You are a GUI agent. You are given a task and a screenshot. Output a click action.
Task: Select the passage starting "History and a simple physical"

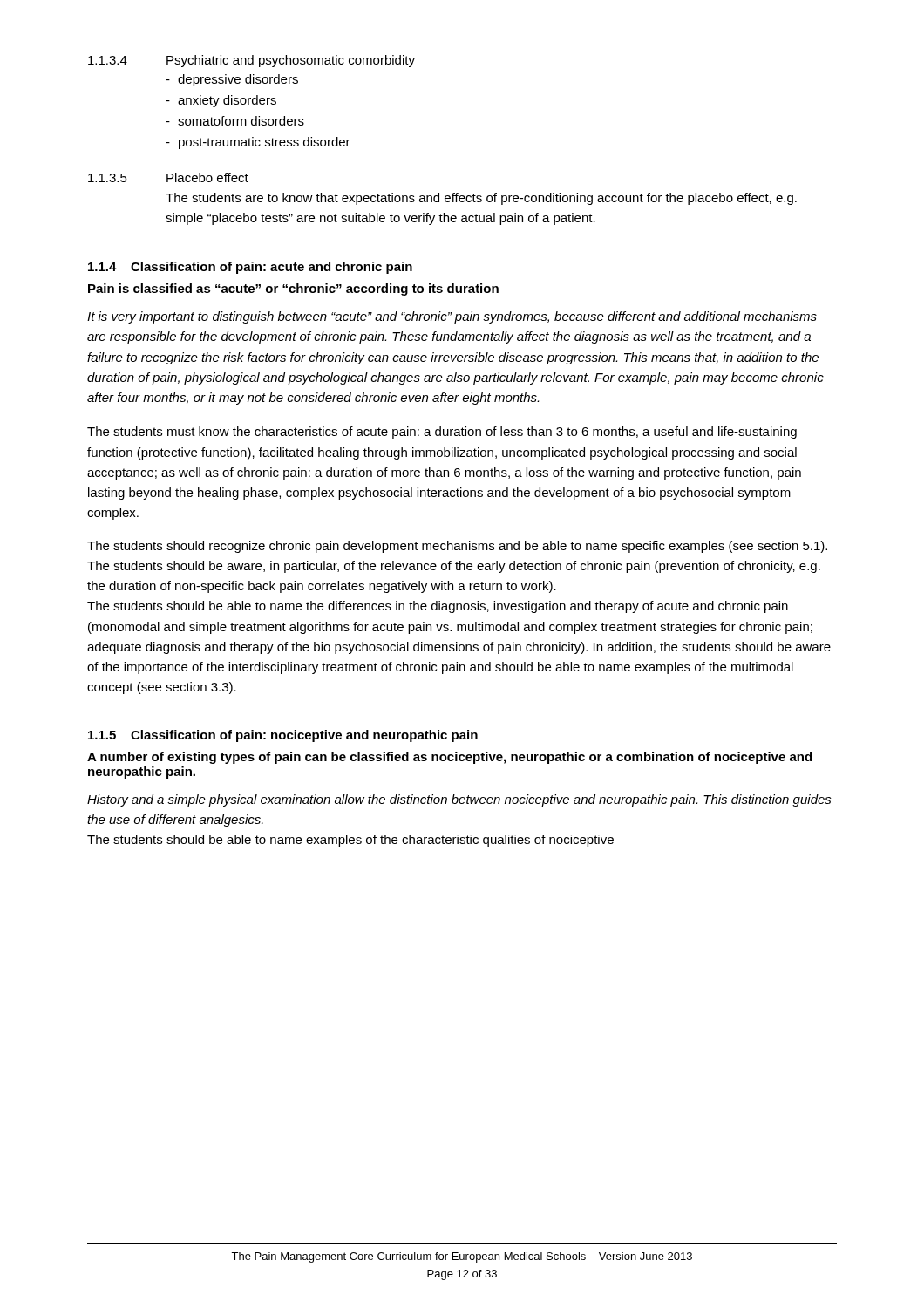(459, 800)
